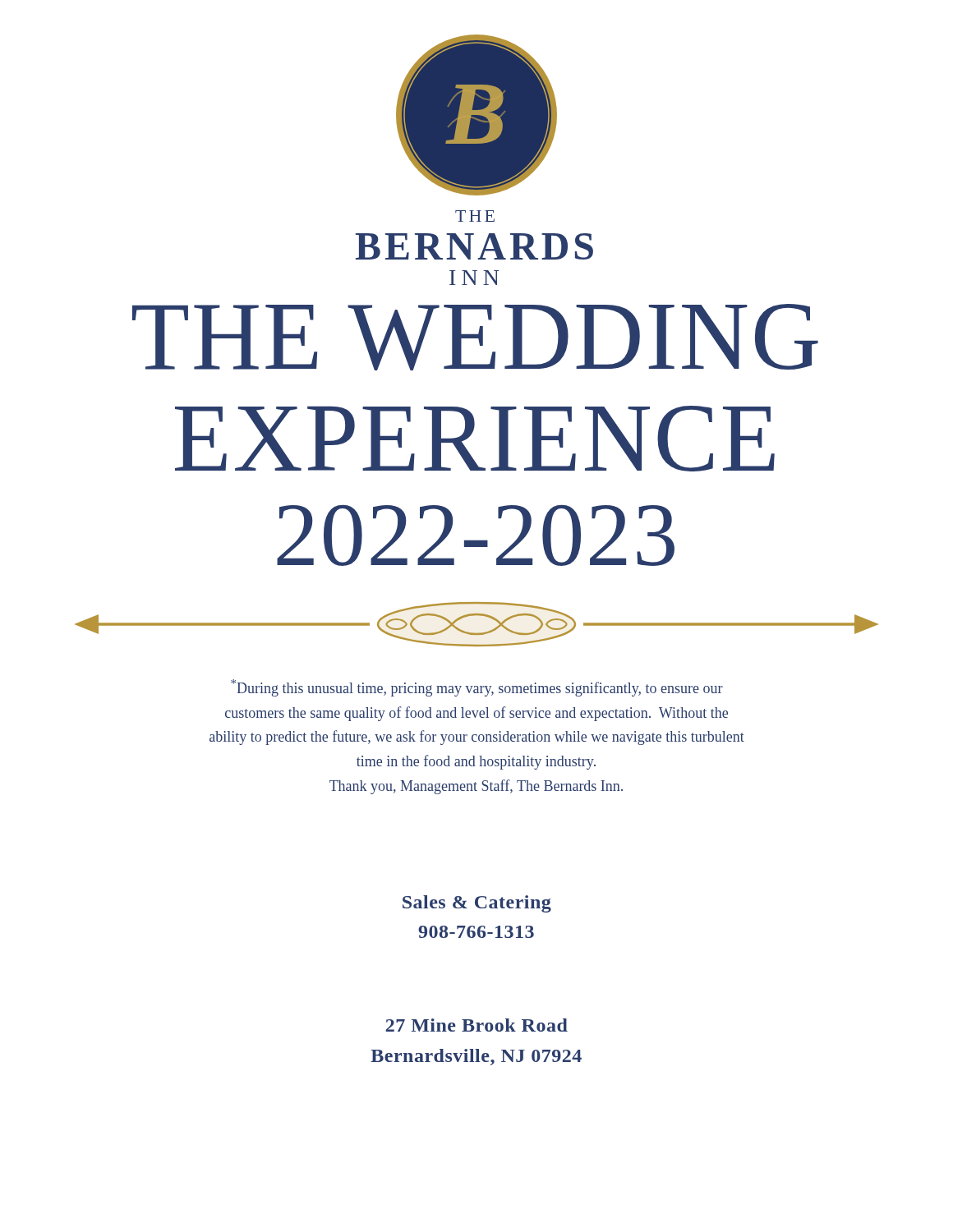Select the logo
953x1232 pixels.
[476, 161]
